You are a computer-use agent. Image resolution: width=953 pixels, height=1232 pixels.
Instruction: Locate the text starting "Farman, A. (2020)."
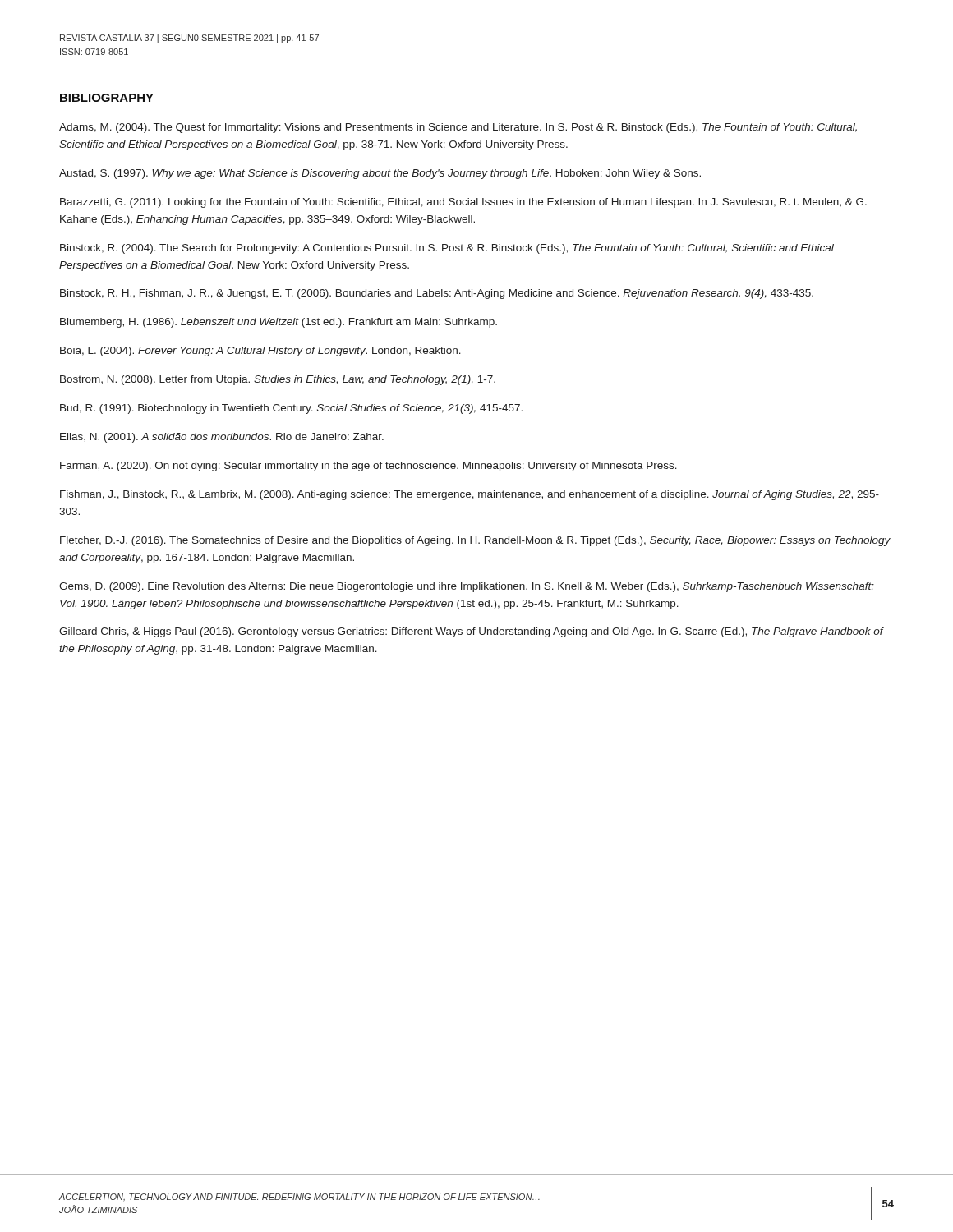pyautogui.click(x=368, y=465)
